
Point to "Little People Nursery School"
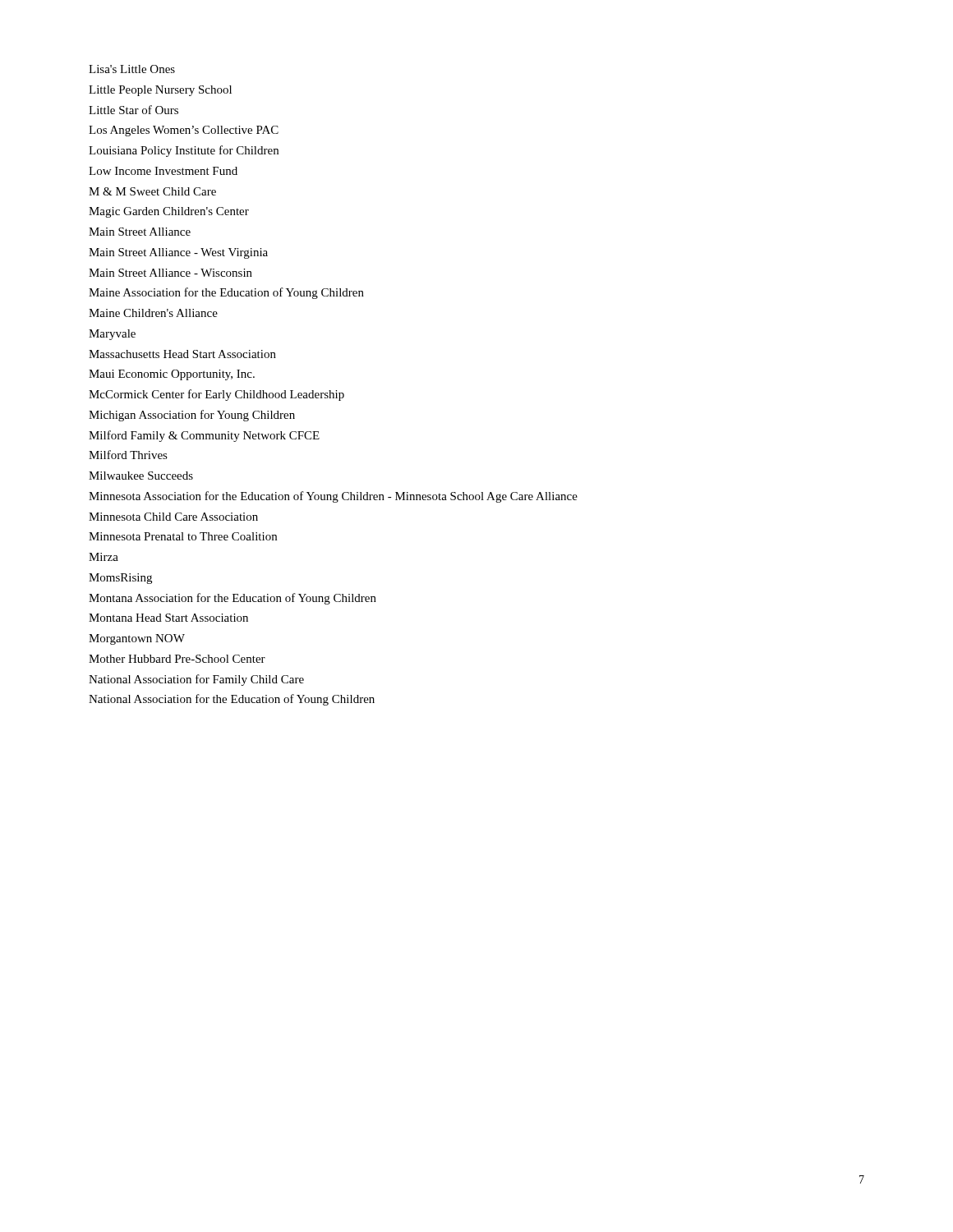pos(160,89)
